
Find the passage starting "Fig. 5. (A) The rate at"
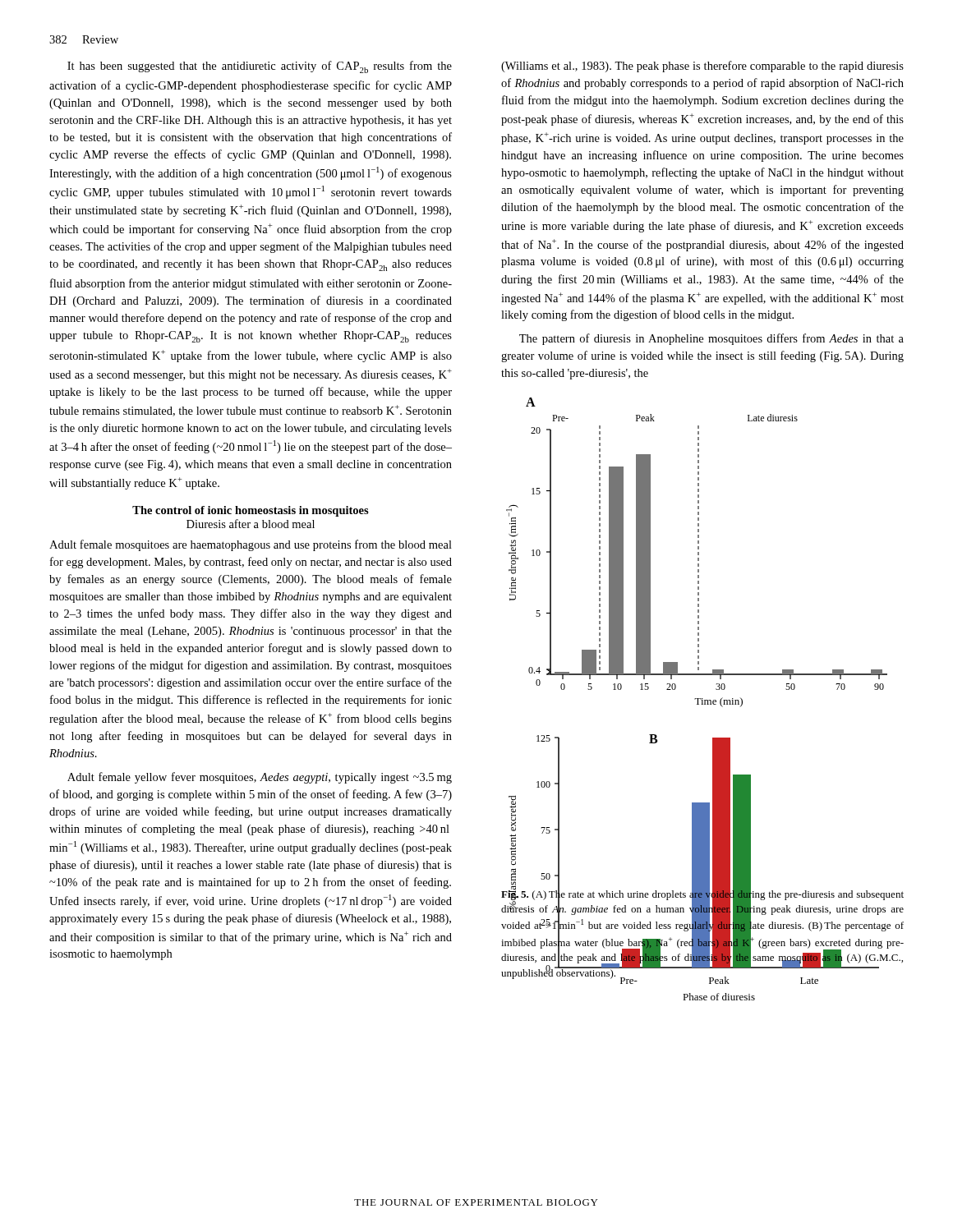point(702,933)
